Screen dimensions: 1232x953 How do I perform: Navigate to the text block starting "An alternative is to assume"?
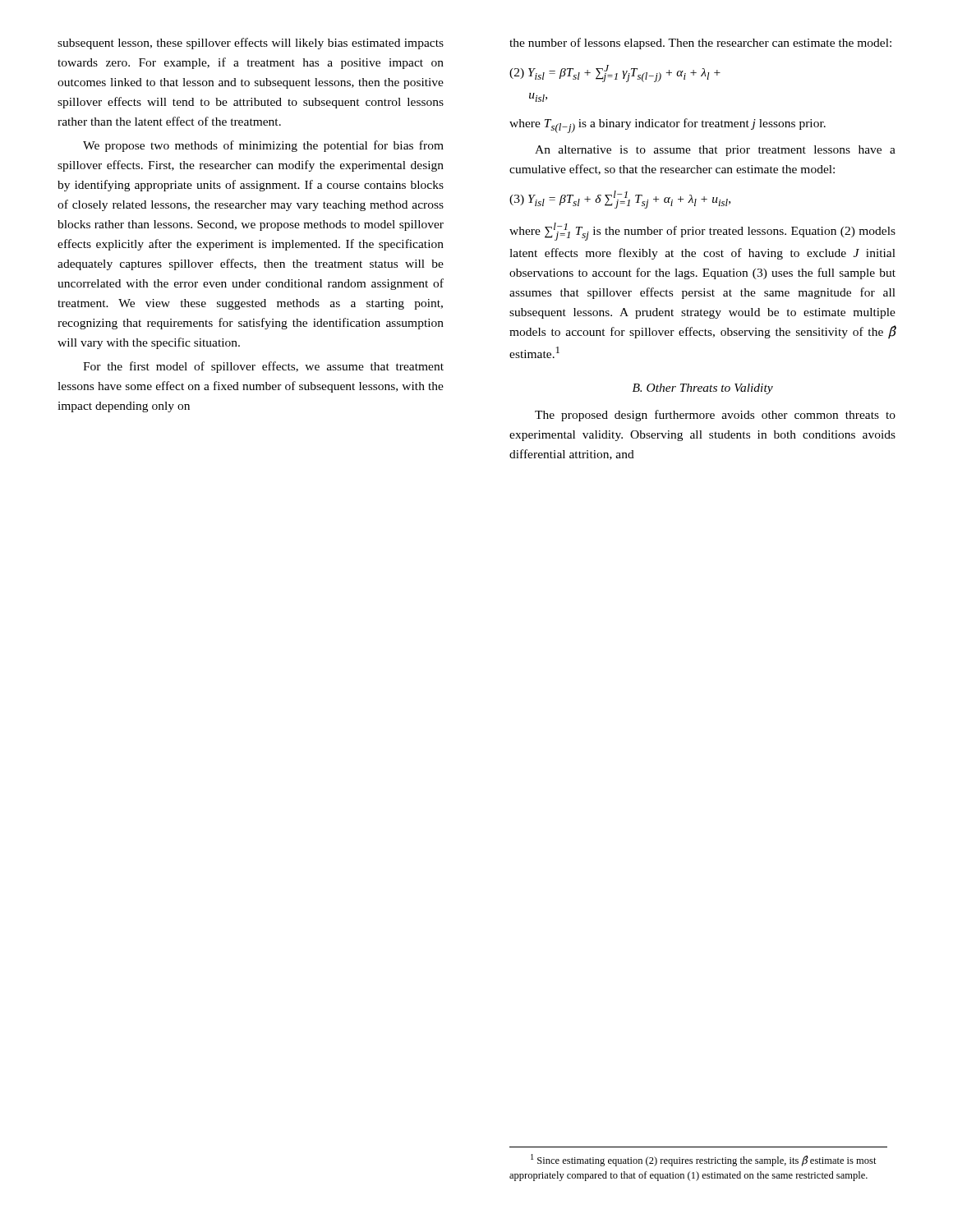click(702, 159)
